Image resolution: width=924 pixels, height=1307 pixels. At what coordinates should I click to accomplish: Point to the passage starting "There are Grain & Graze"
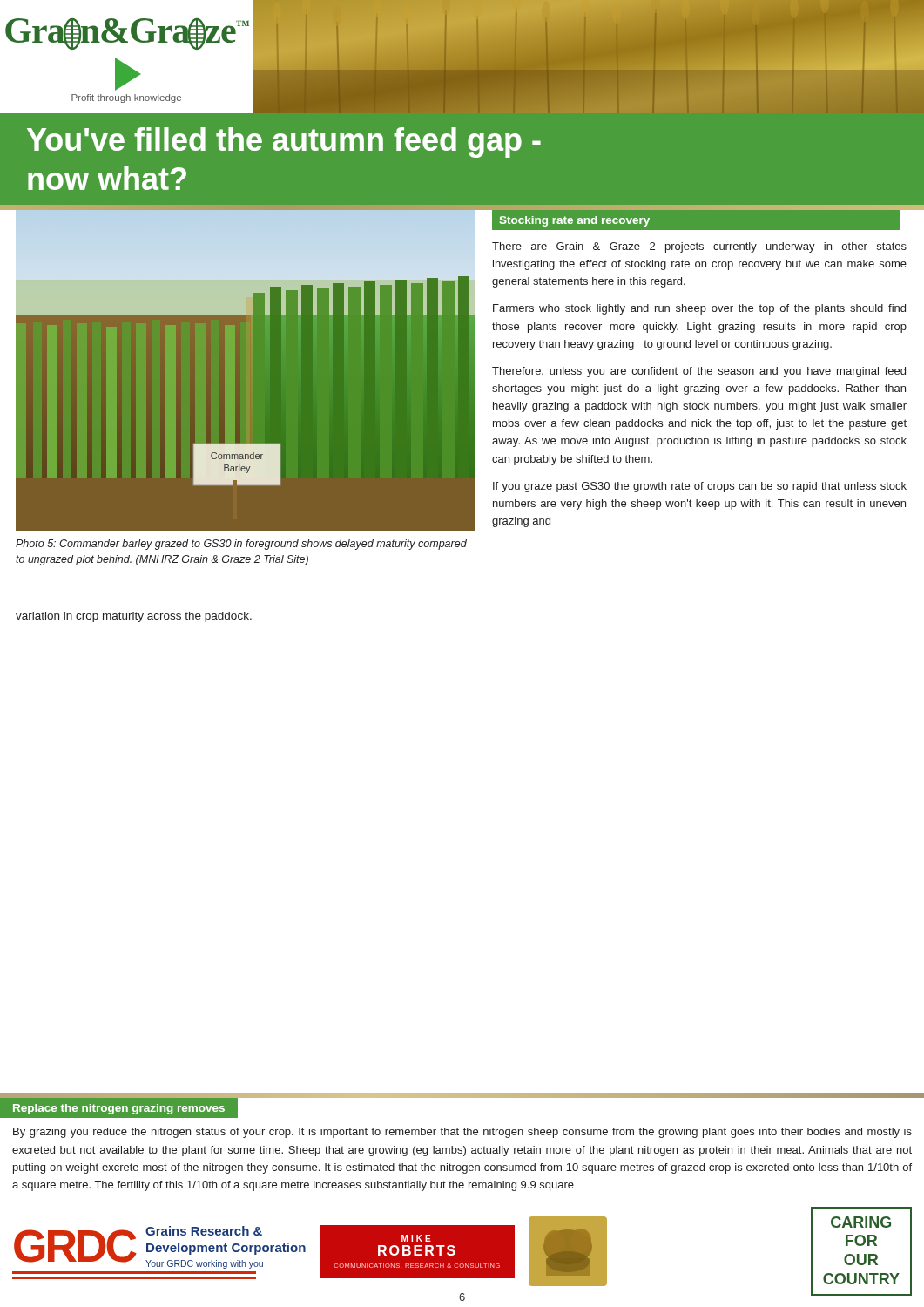(x=699, y=264)
